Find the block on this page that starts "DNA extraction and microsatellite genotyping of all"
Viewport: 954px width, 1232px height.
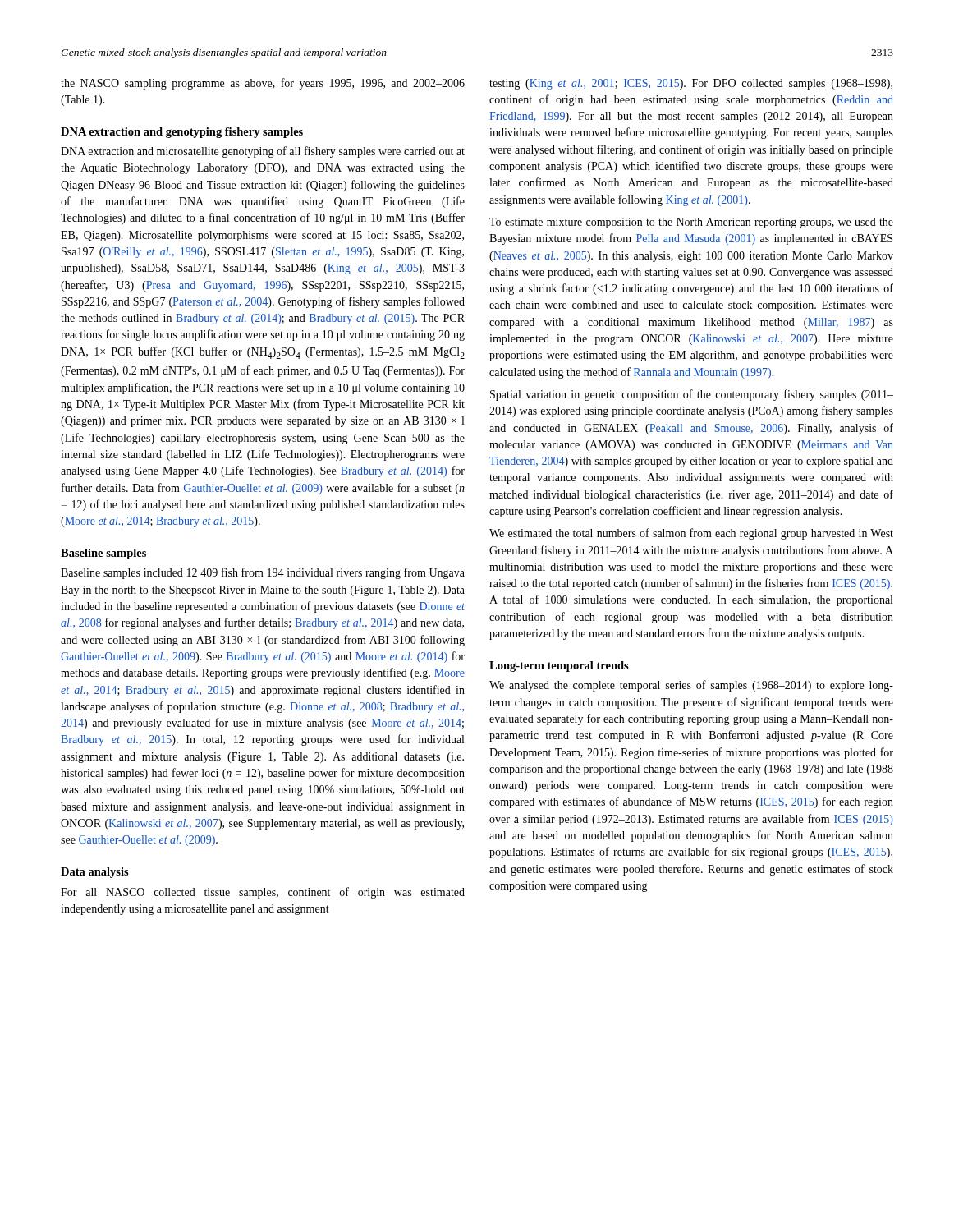[x=263, y=337]
